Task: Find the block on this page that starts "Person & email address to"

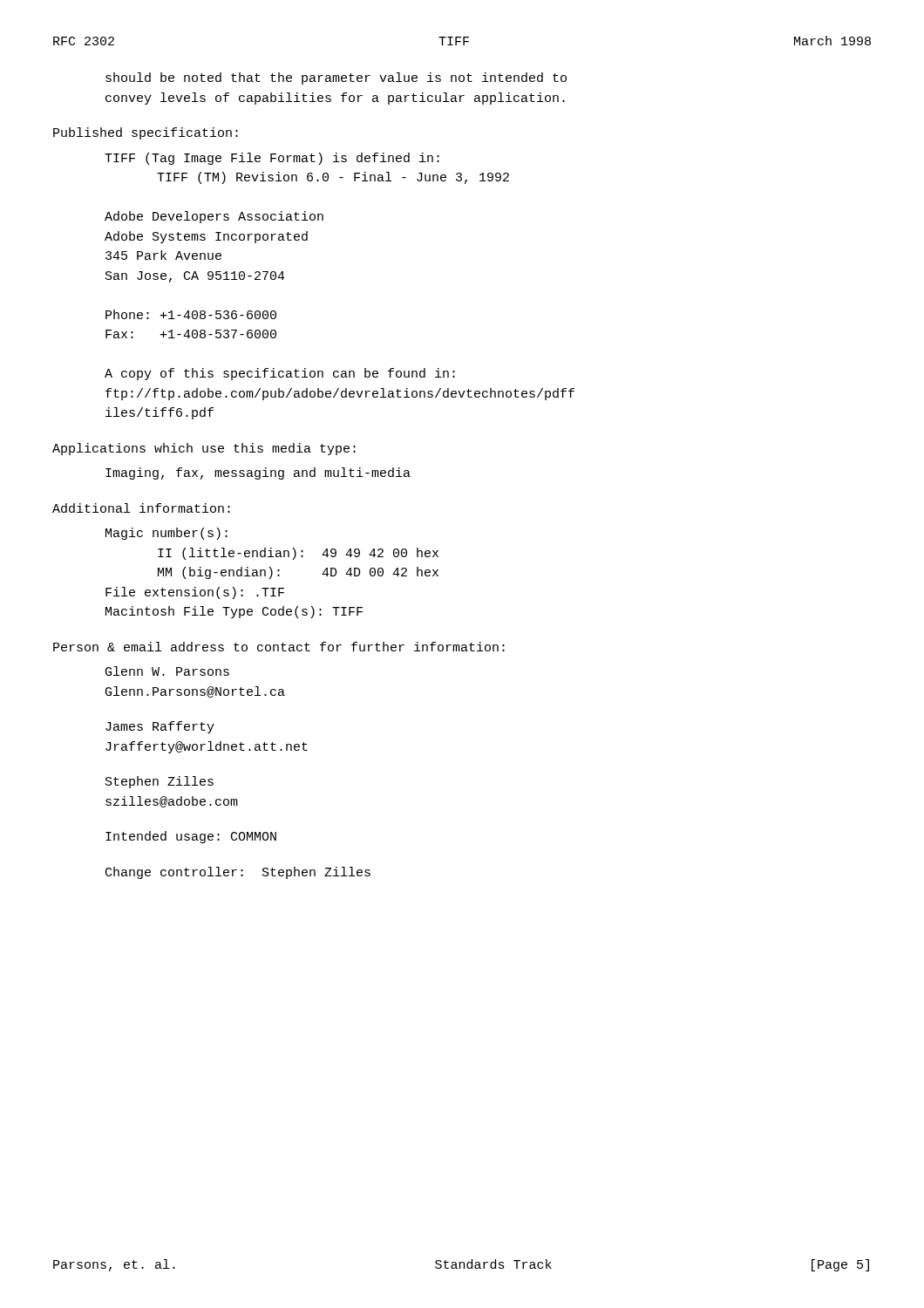Action: (280, 648)
